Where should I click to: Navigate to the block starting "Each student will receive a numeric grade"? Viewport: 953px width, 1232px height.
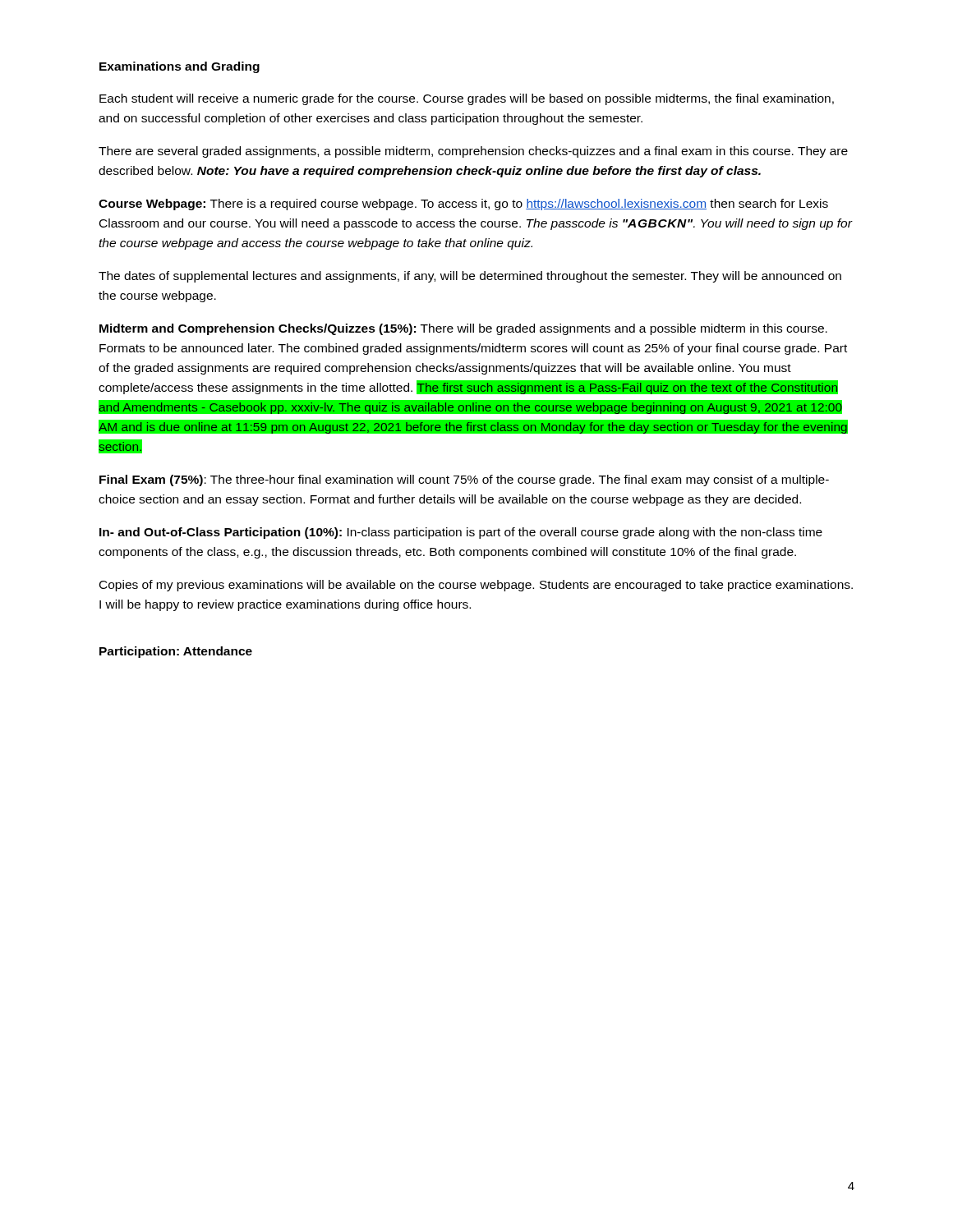coord(467,108)
